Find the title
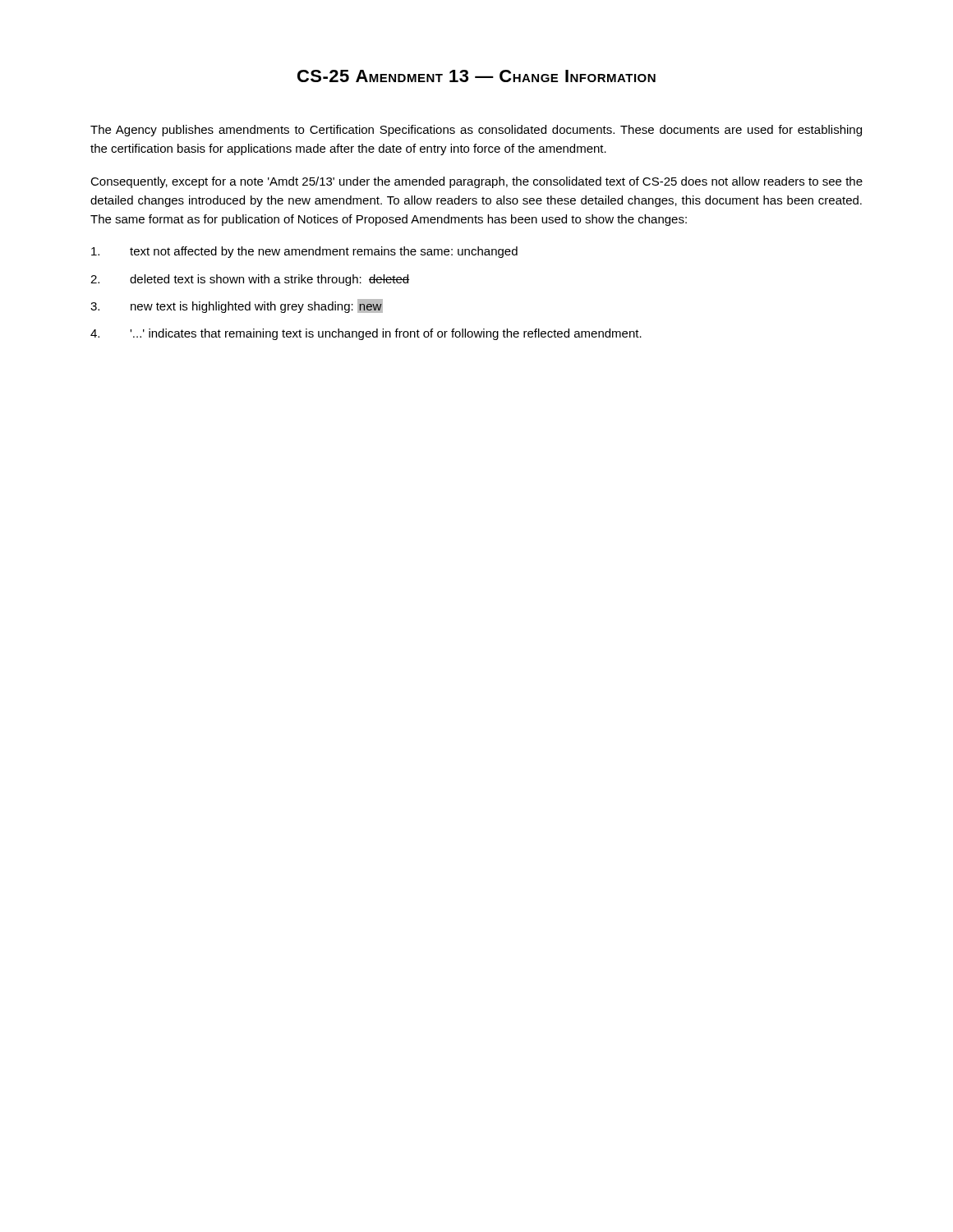Image resolution: width=953 pixels, height=1232 pixels. [476, 76]
